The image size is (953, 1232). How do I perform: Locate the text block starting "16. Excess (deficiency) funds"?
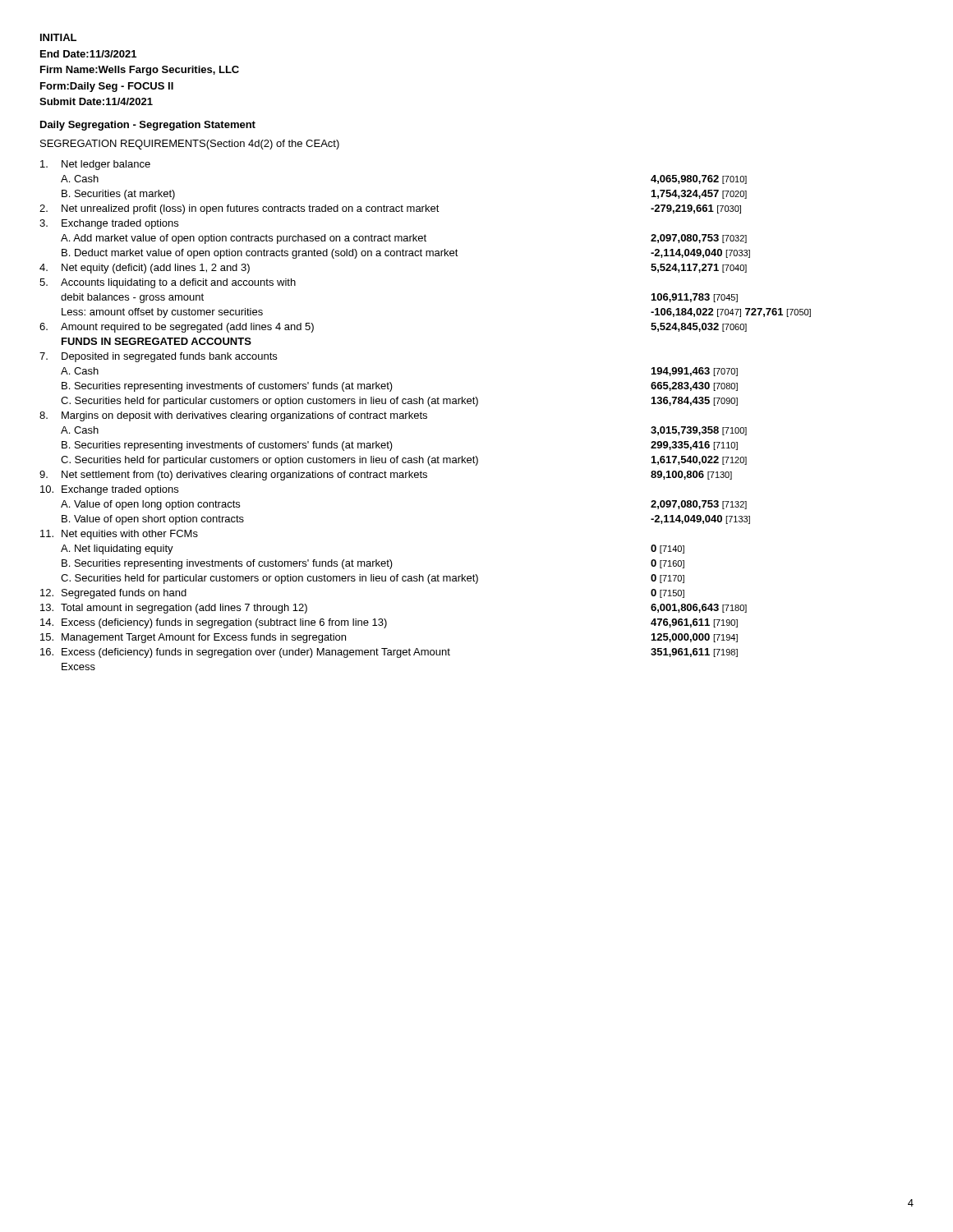389,653
